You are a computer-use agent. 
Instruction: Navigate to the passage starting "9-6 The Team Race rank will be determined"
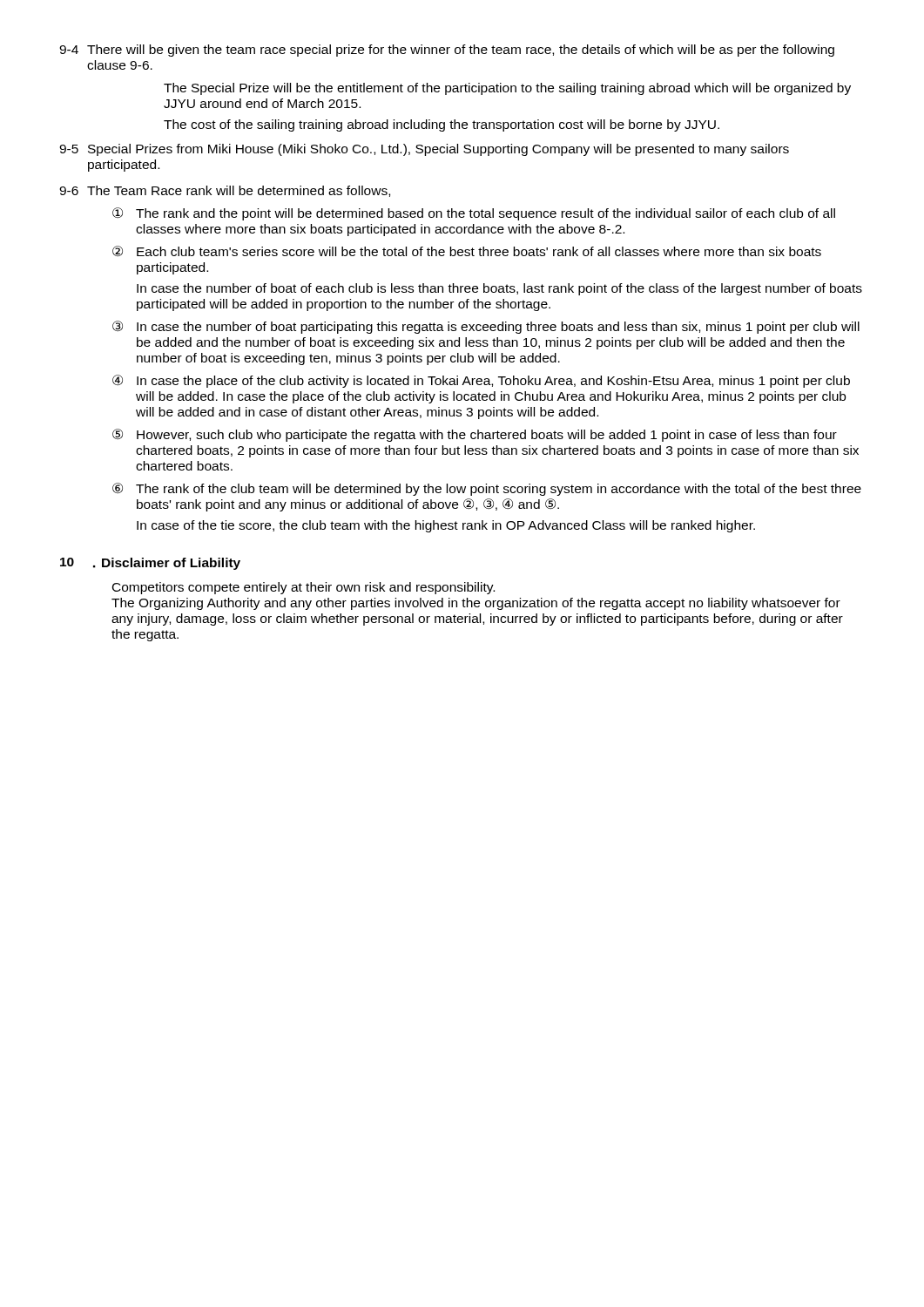click(x=225, y=191)
